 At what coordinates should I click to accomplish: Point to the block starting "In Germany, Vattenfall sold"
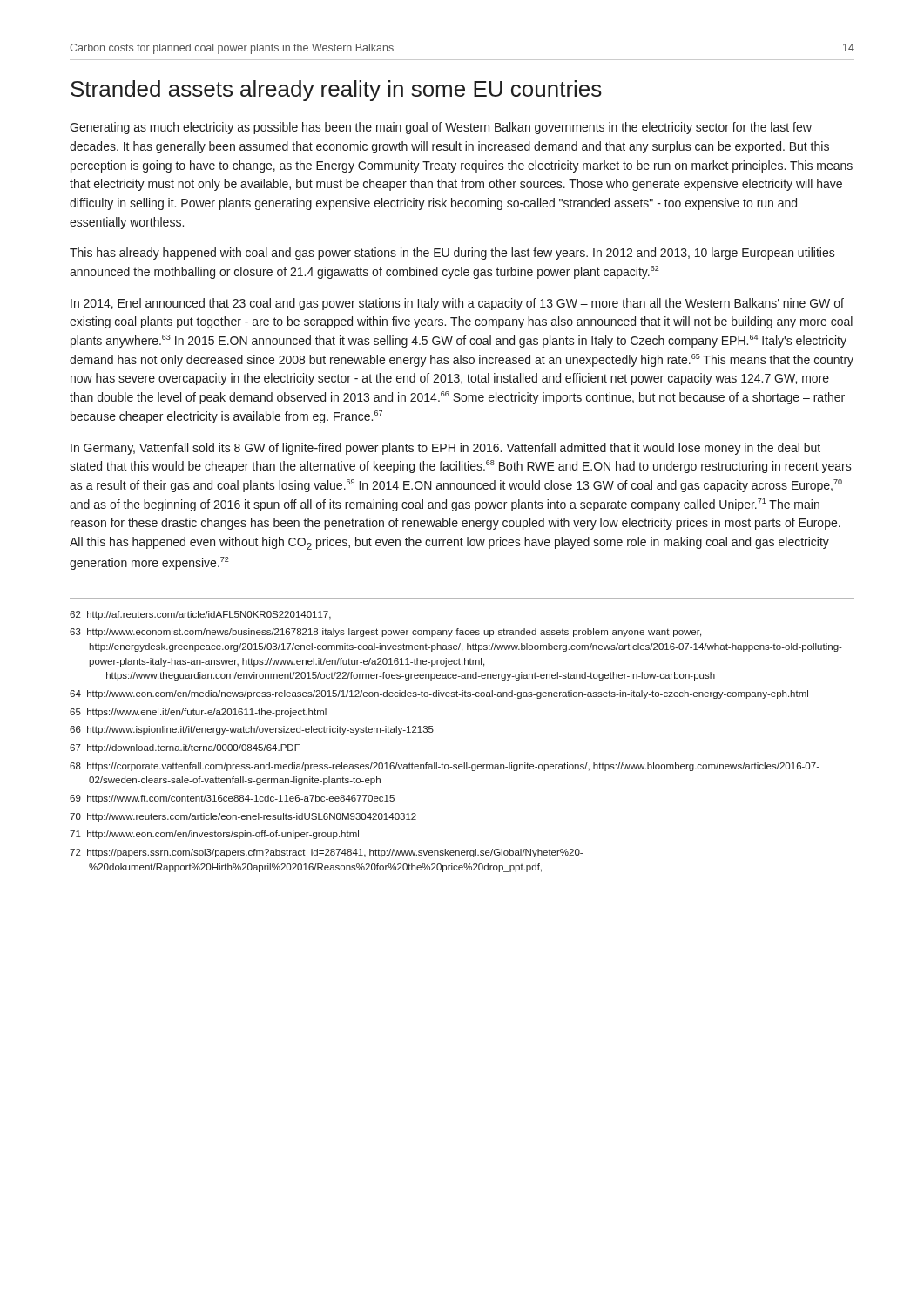pos(461,505)
